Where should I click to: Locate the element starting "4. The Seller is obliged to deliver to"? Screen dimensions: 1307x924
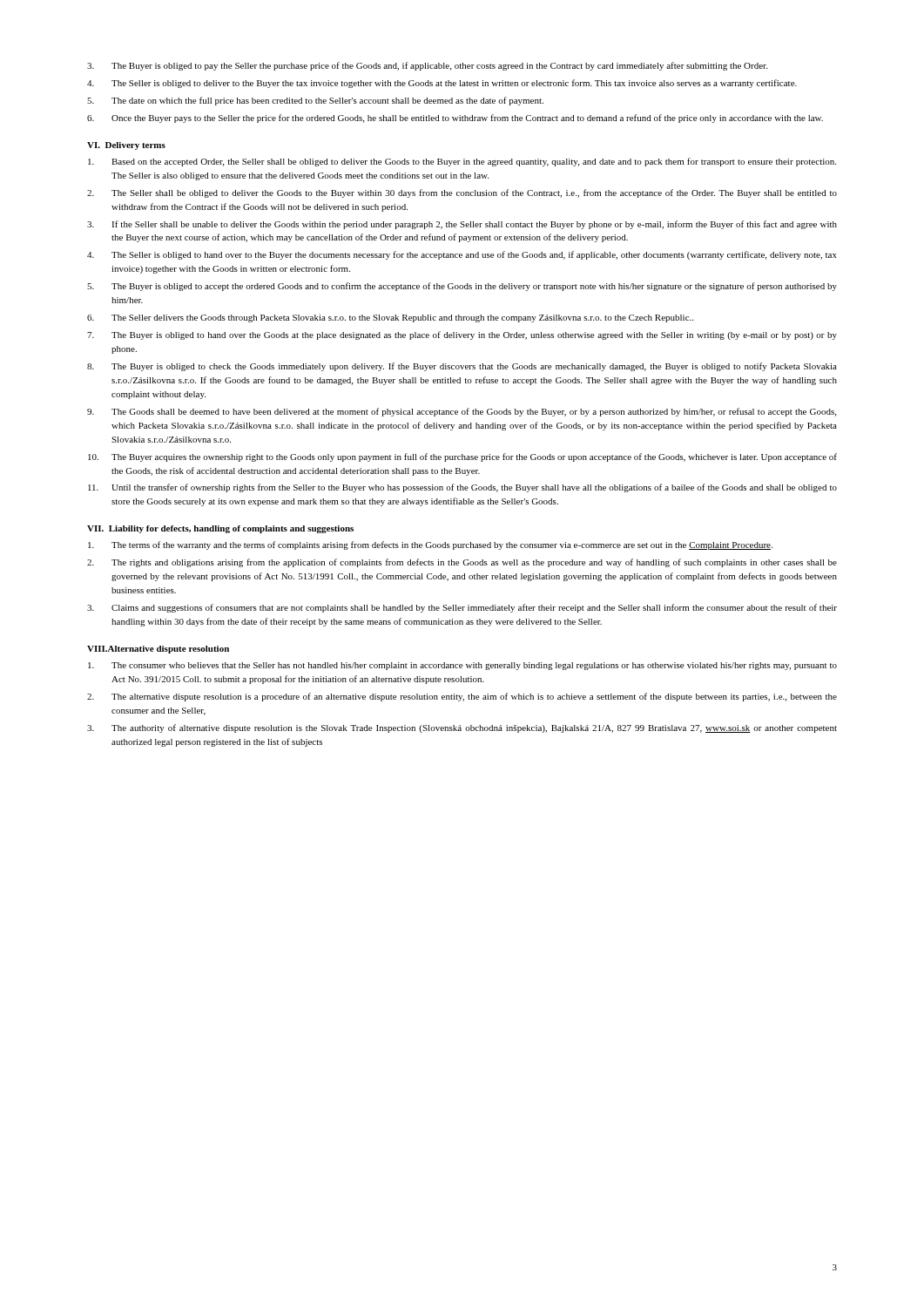click(462, 84)
